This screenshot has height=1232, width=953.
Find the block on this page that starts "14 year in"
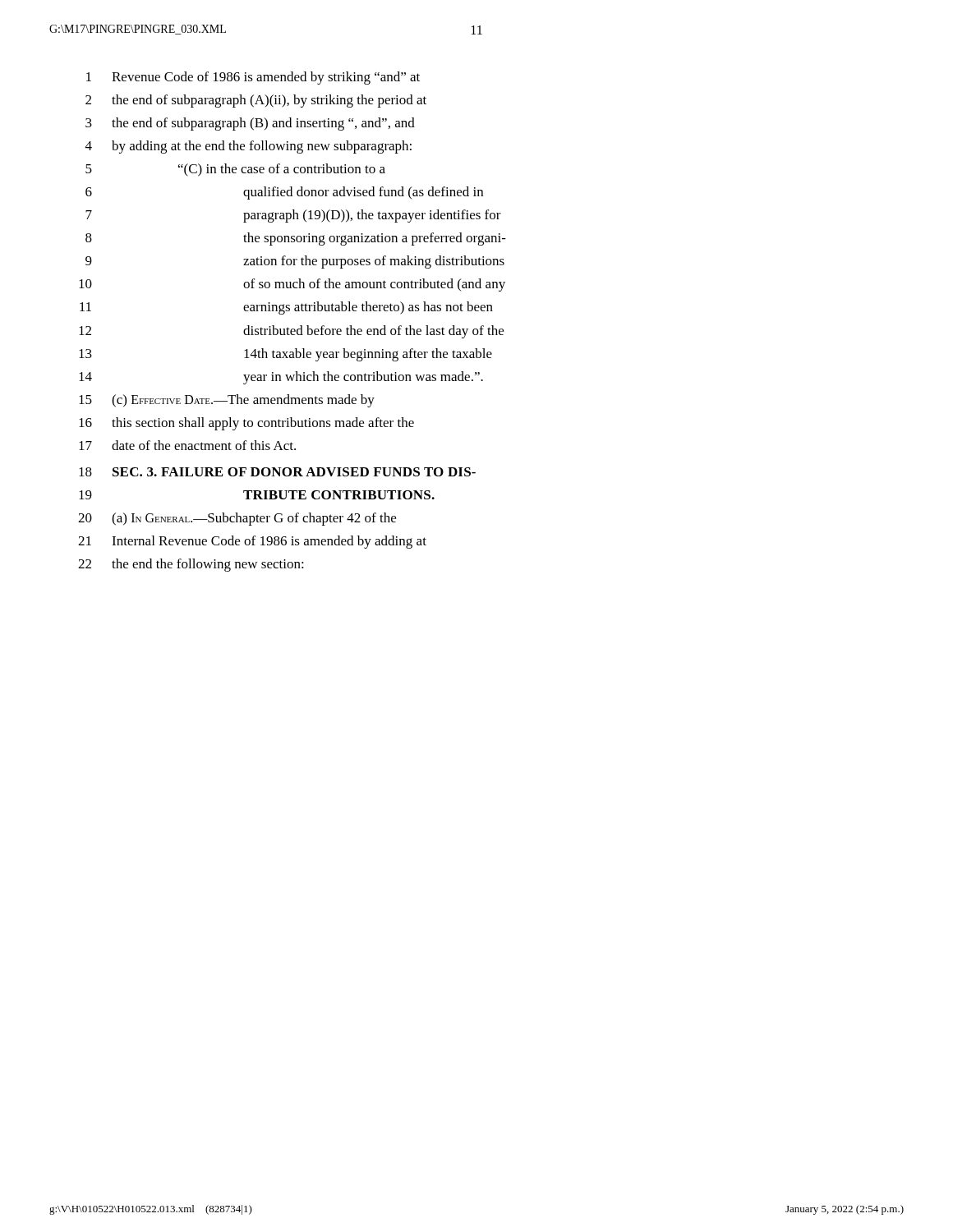point(476,377)
